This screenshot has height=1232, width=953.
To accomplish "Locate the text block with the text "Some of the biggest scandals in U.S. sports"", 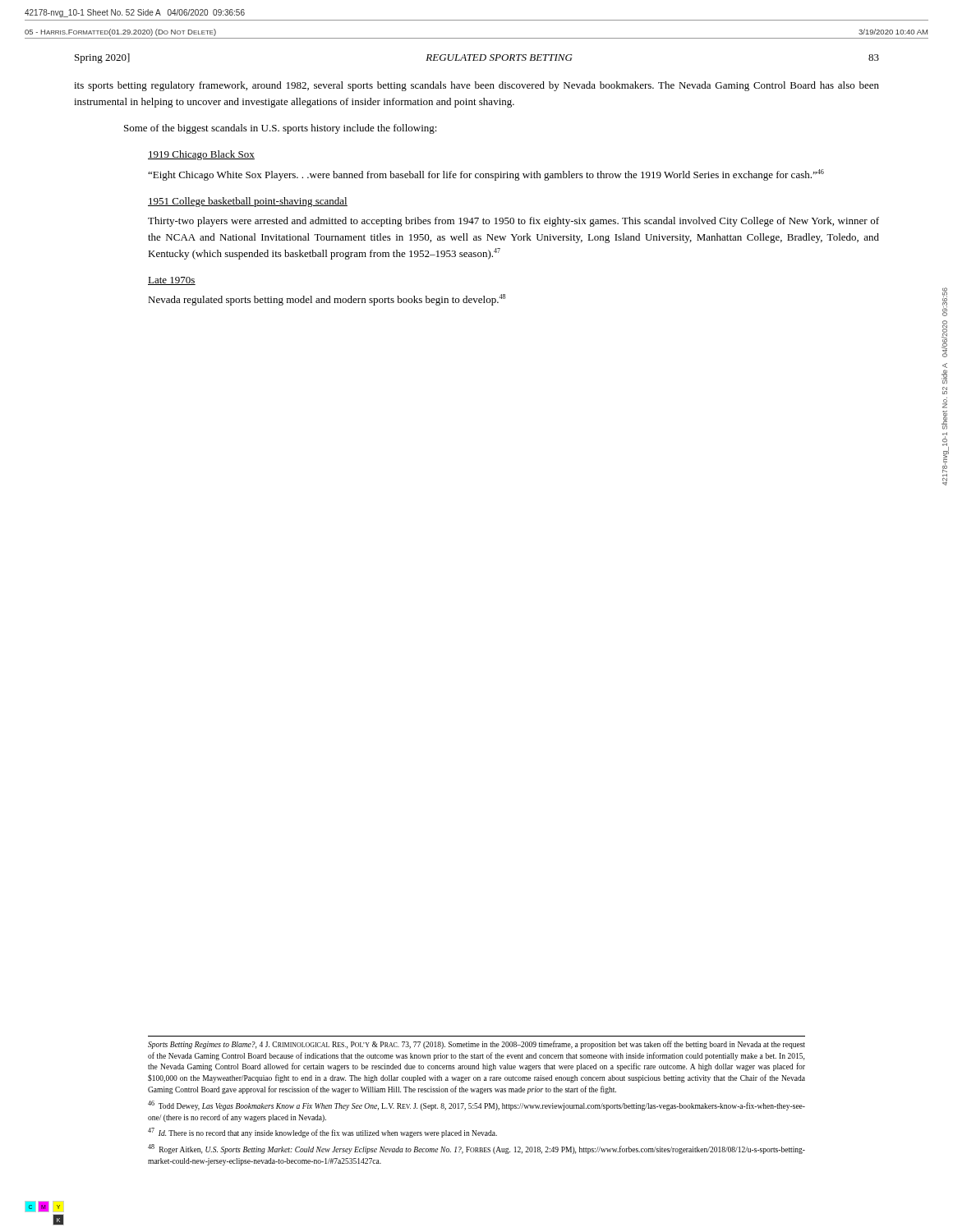I will click(x=280, y=128).
